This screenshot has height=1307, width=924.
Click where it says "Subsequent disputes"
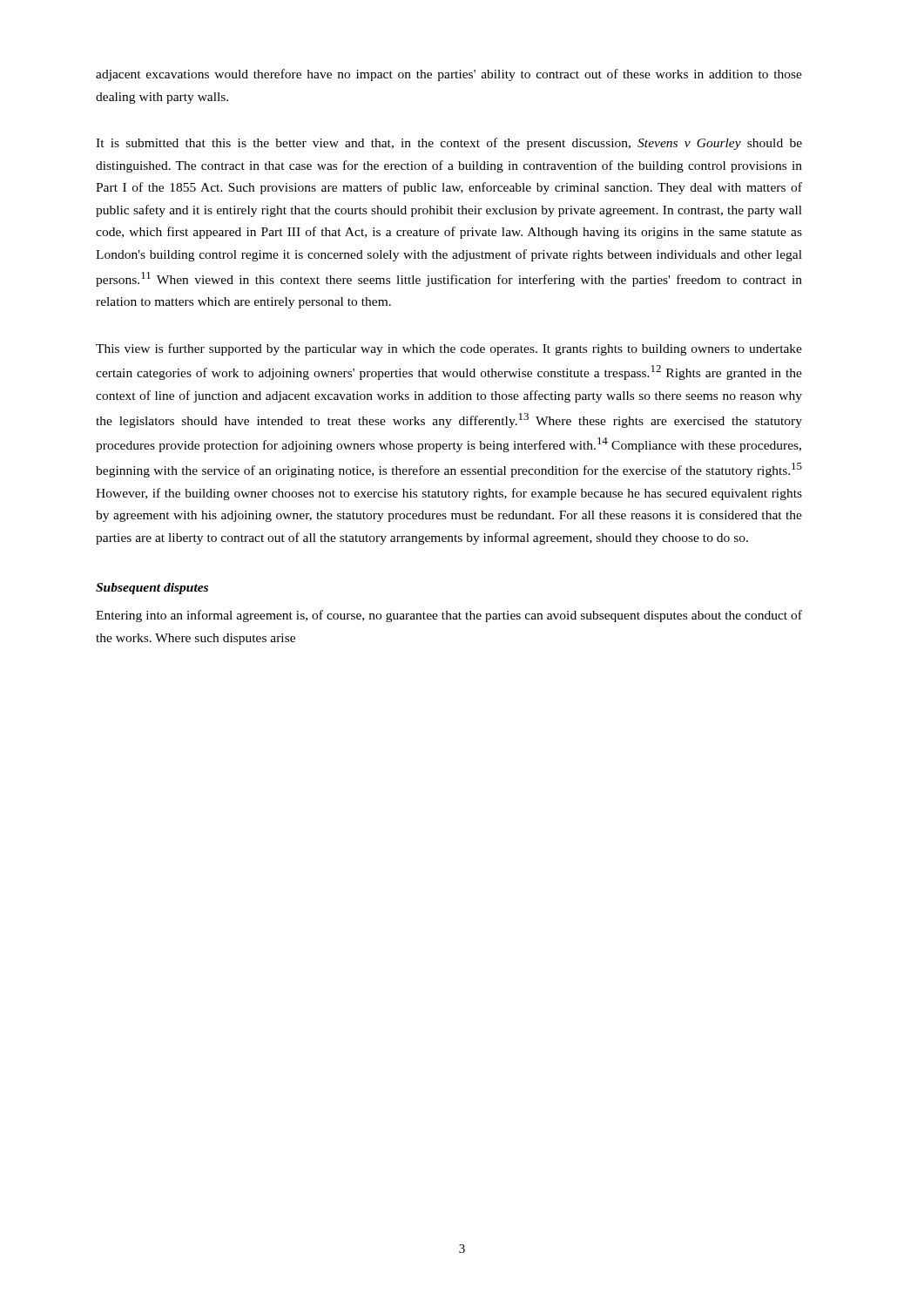pyautogui.click(x=152, y=587)
